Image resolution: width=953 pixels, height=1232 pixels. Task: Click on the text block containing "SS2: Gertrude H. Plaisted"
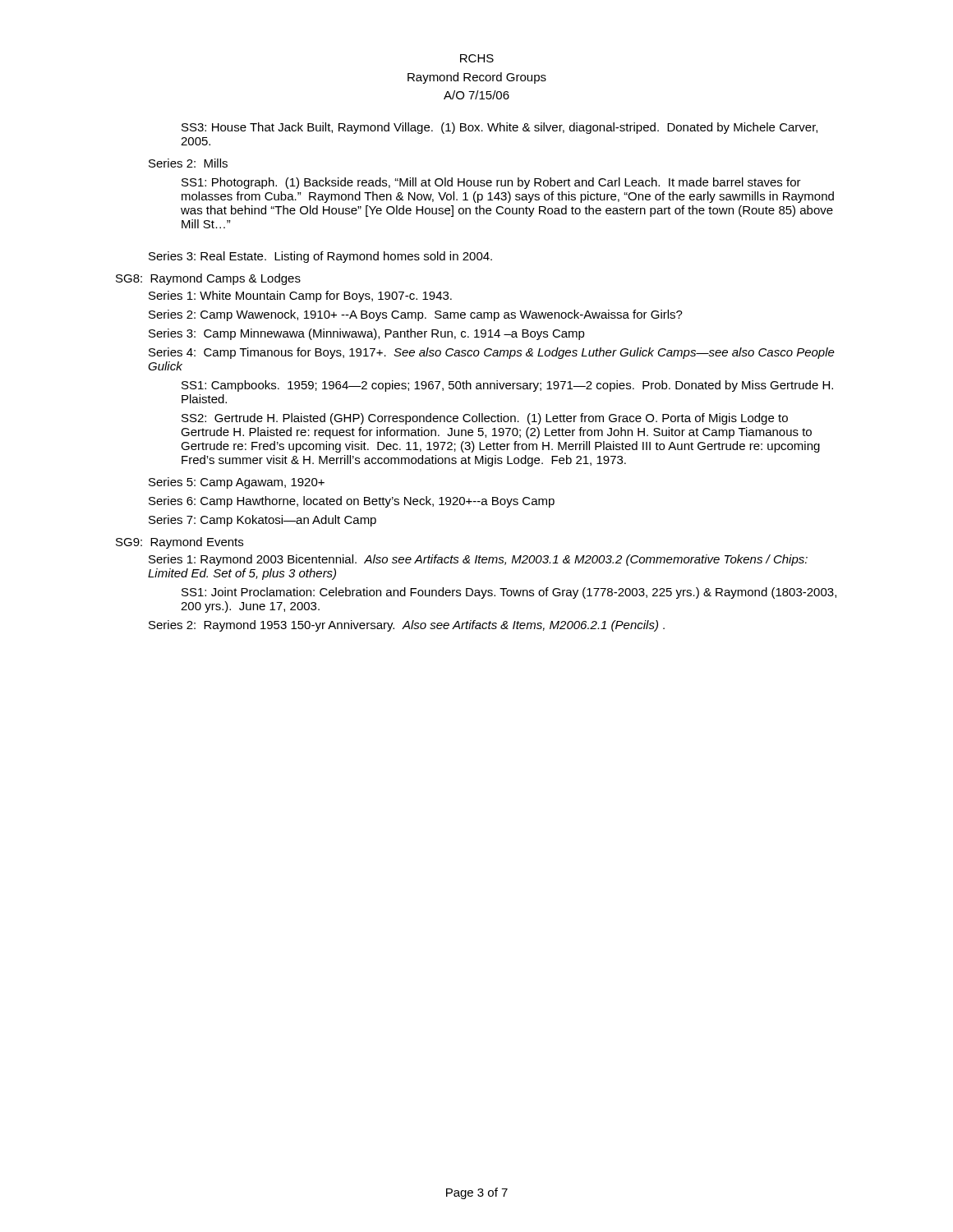(501, 438)
